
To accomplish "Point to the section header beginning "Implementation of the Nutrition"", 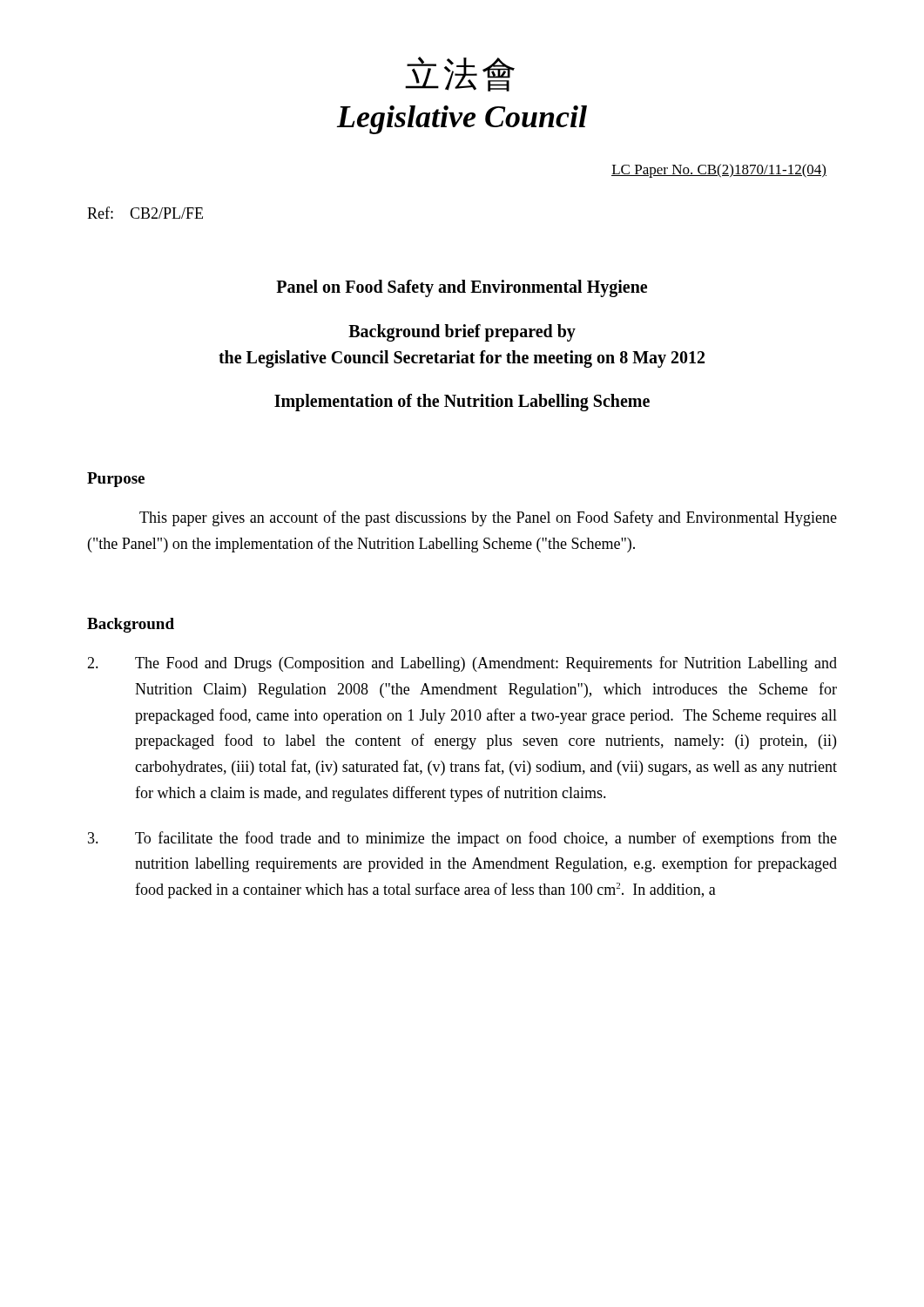I will click(462, 401).
